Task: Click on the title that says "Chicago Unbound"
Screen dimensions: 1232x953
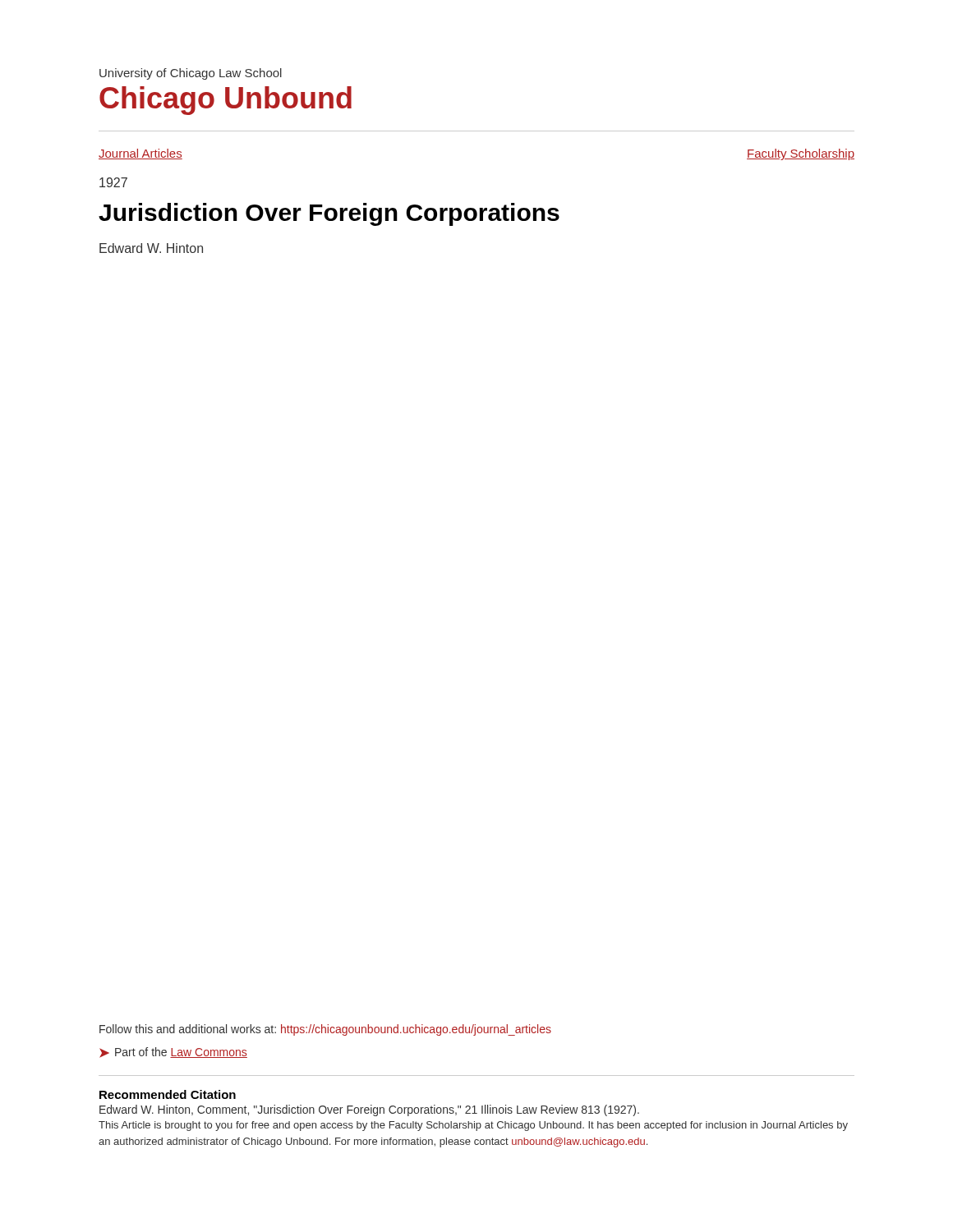Action: click(x=226, y=98)
